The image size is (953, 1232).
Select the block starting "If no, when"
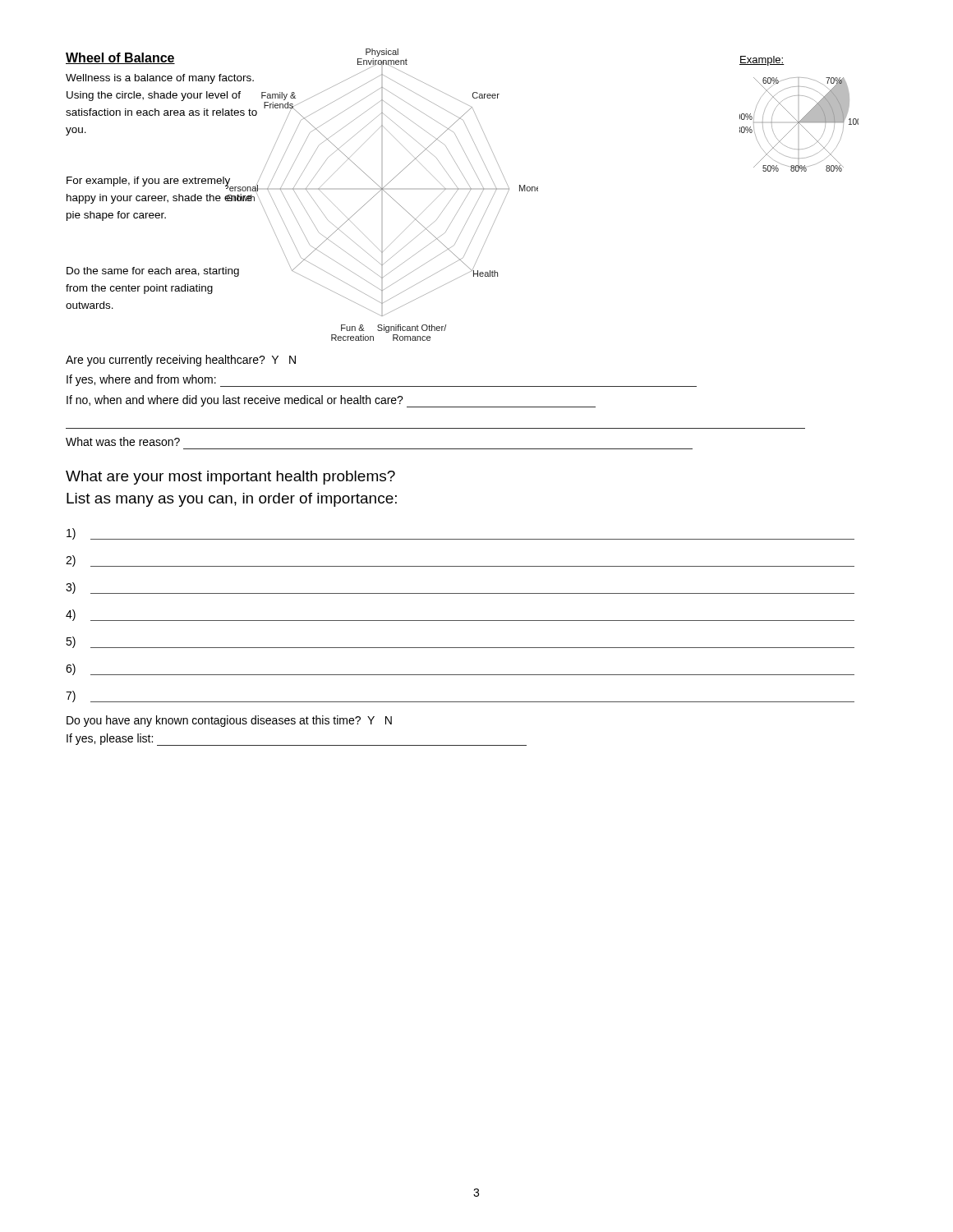coord(331,400)
